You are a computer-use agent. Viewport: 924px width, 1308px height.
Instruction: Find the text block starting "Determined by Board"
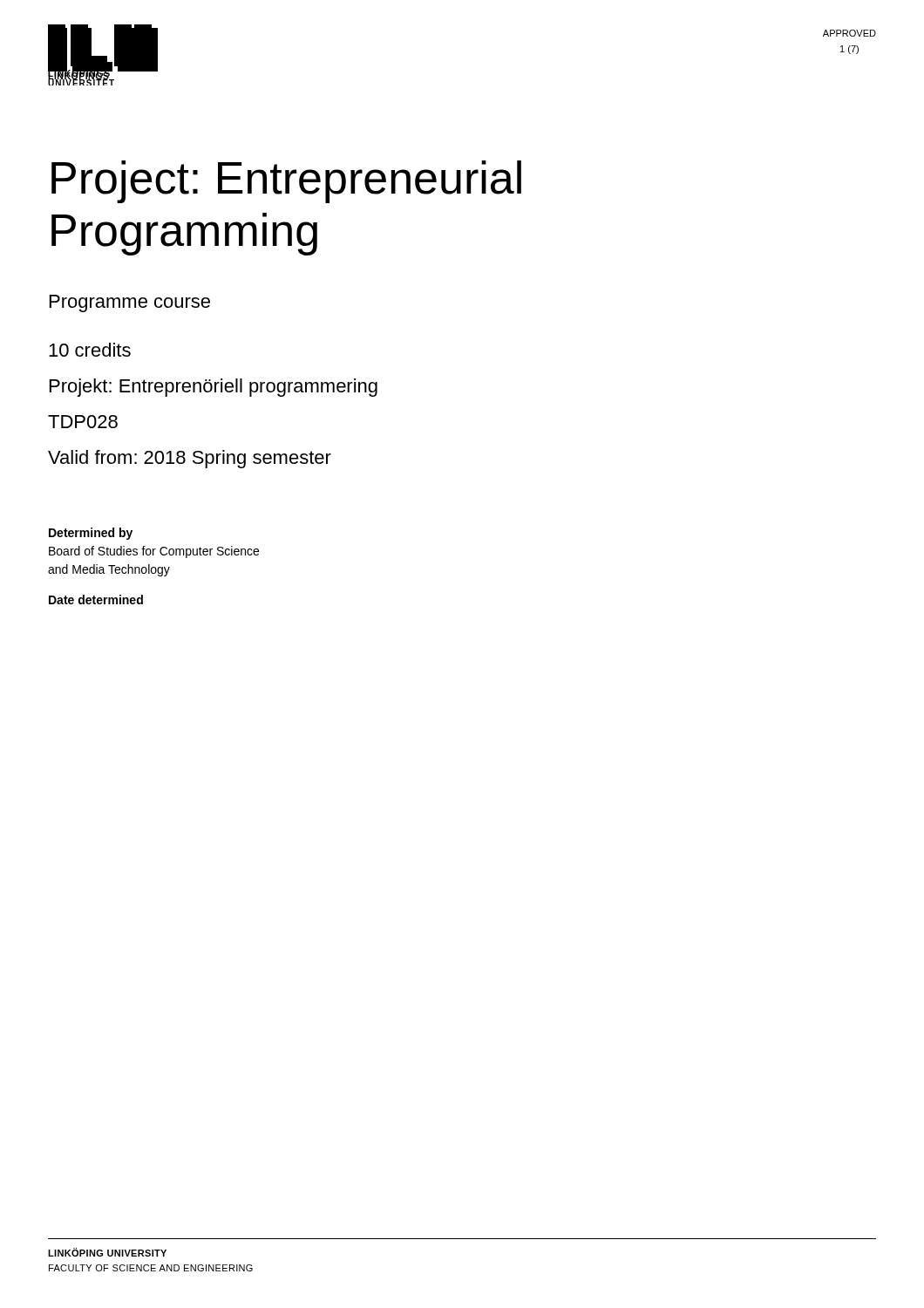[x=91, y=534]
